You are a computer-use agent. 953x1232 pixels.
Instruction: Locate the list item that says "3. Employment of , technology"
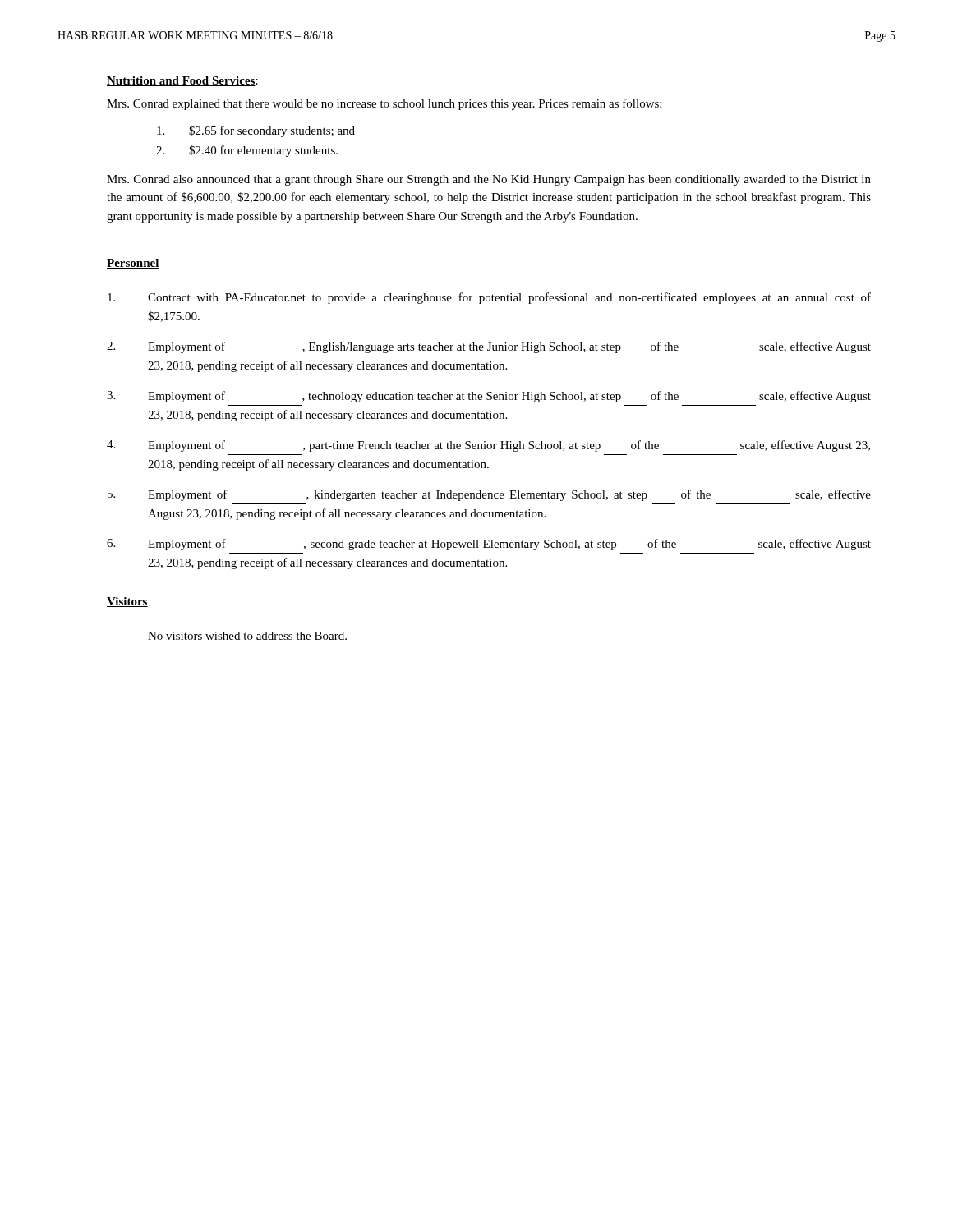click(489, 405)
